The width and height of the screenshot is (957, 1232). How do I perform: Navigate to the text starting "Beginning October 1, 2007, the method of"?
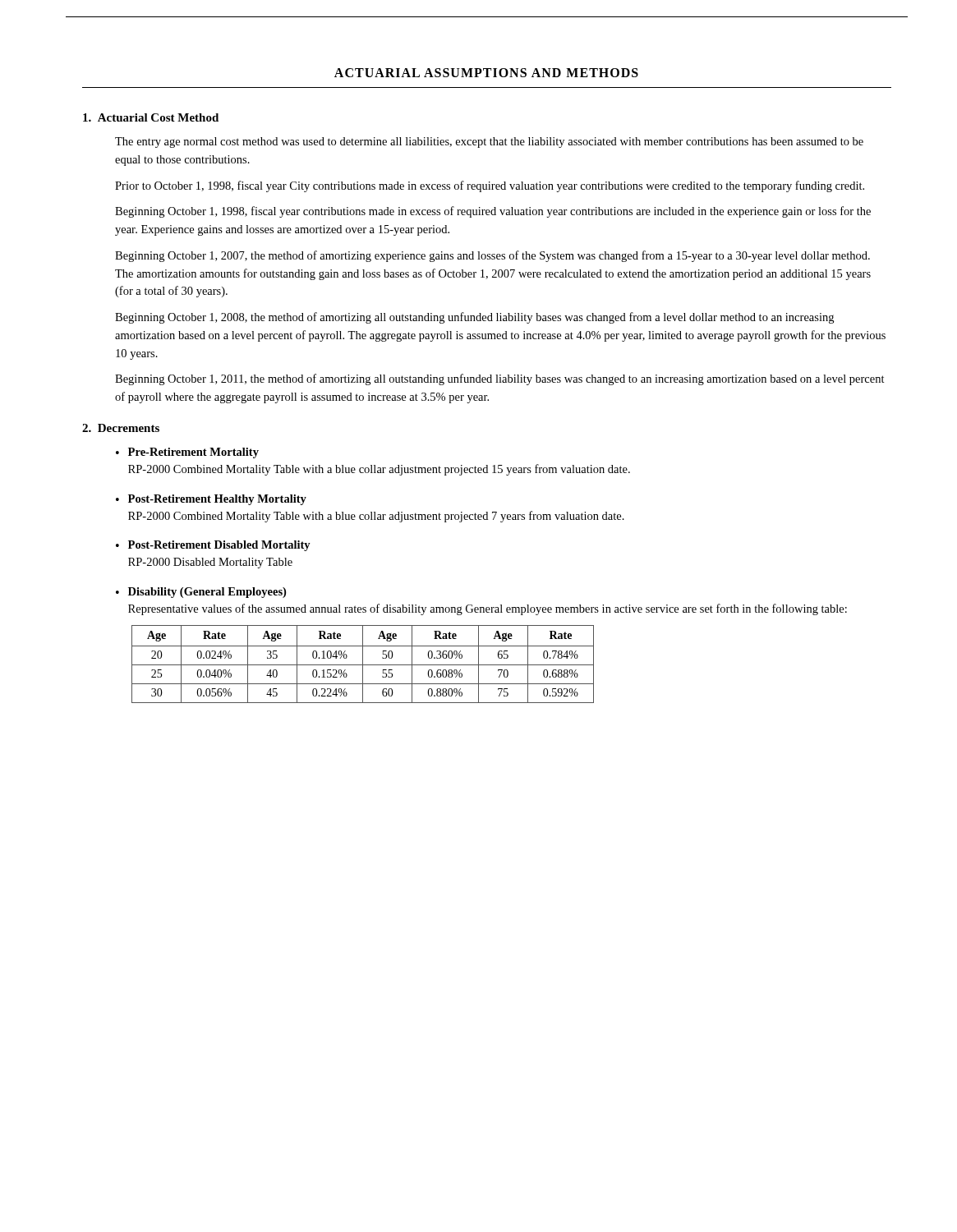click(x=493, y=273)
